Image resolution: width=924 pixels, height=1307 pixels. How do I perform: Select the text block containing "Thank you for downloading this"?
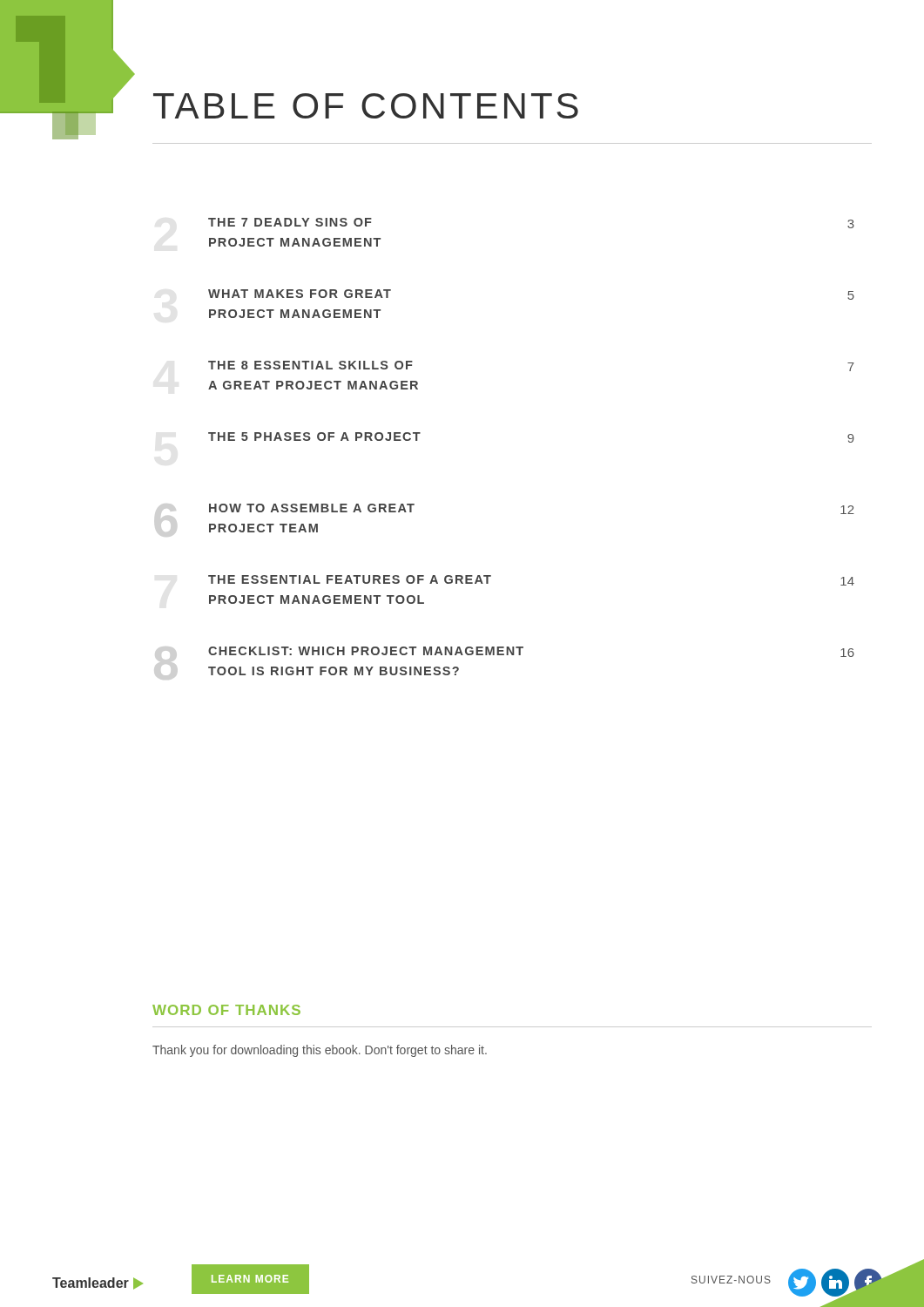coord(320,1050)
